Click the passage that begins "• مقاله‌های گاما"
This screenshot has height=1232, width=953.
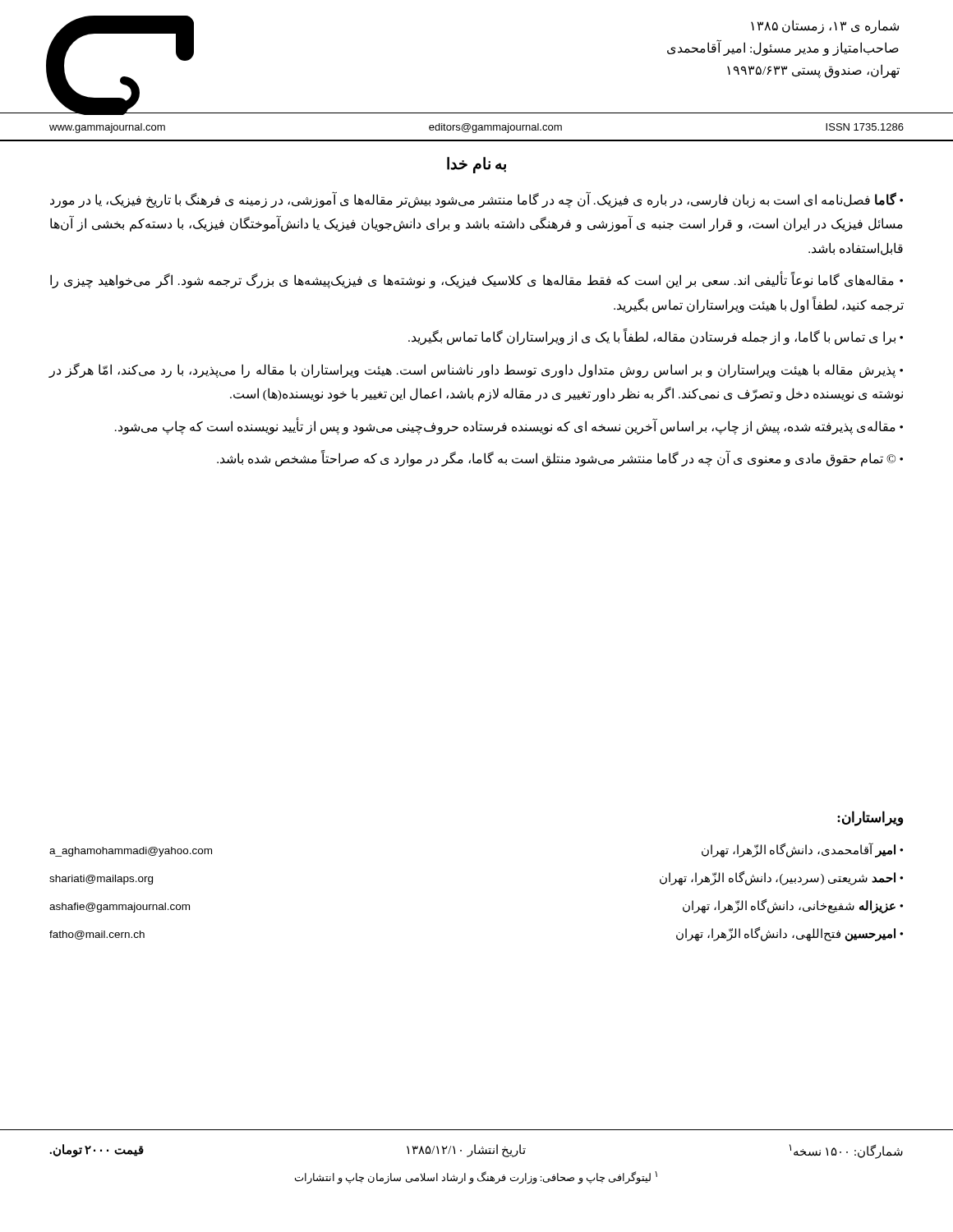[x=476, y=293]
